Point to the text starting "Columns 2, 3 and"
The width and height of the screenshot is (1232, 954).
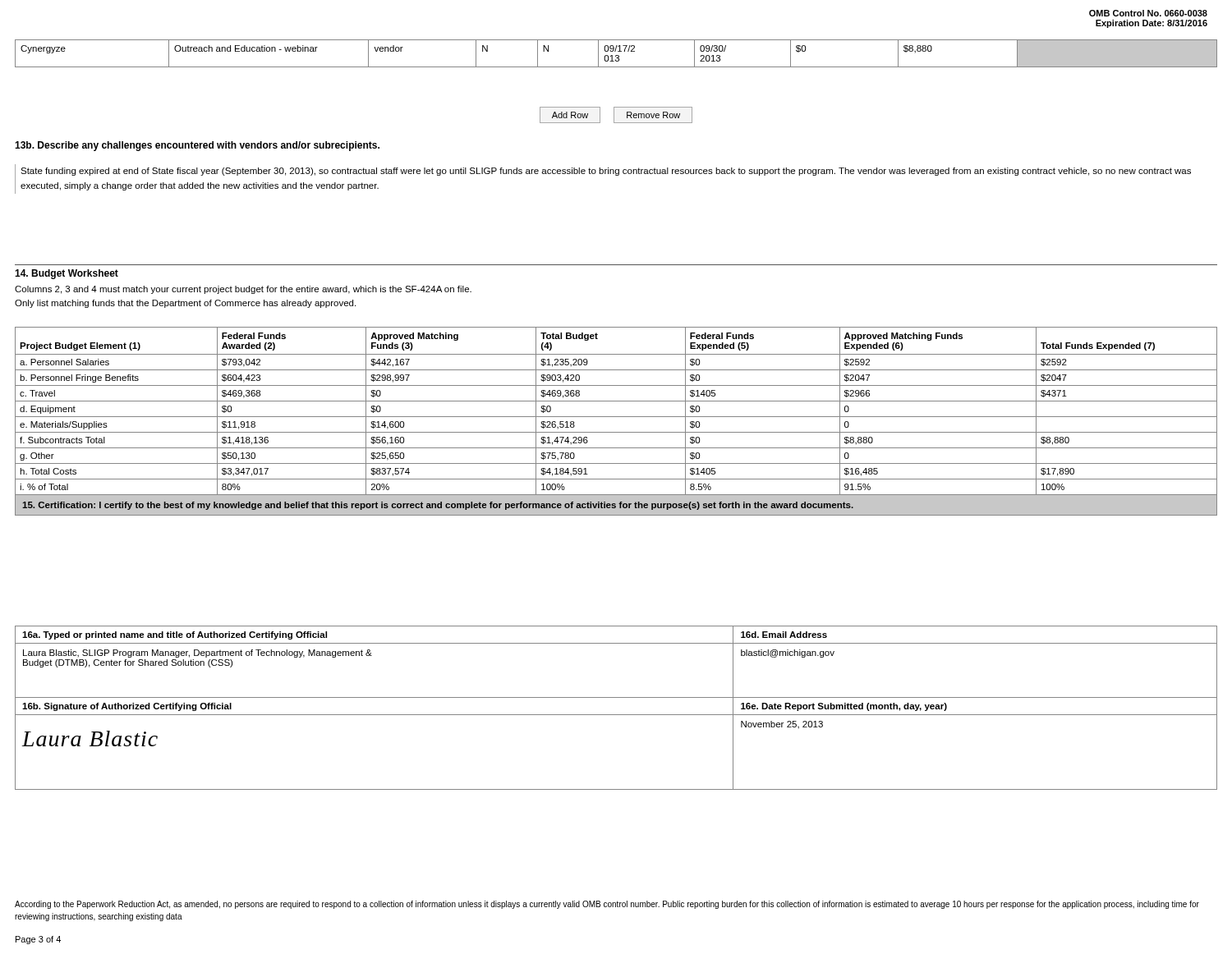click(243, 296)
